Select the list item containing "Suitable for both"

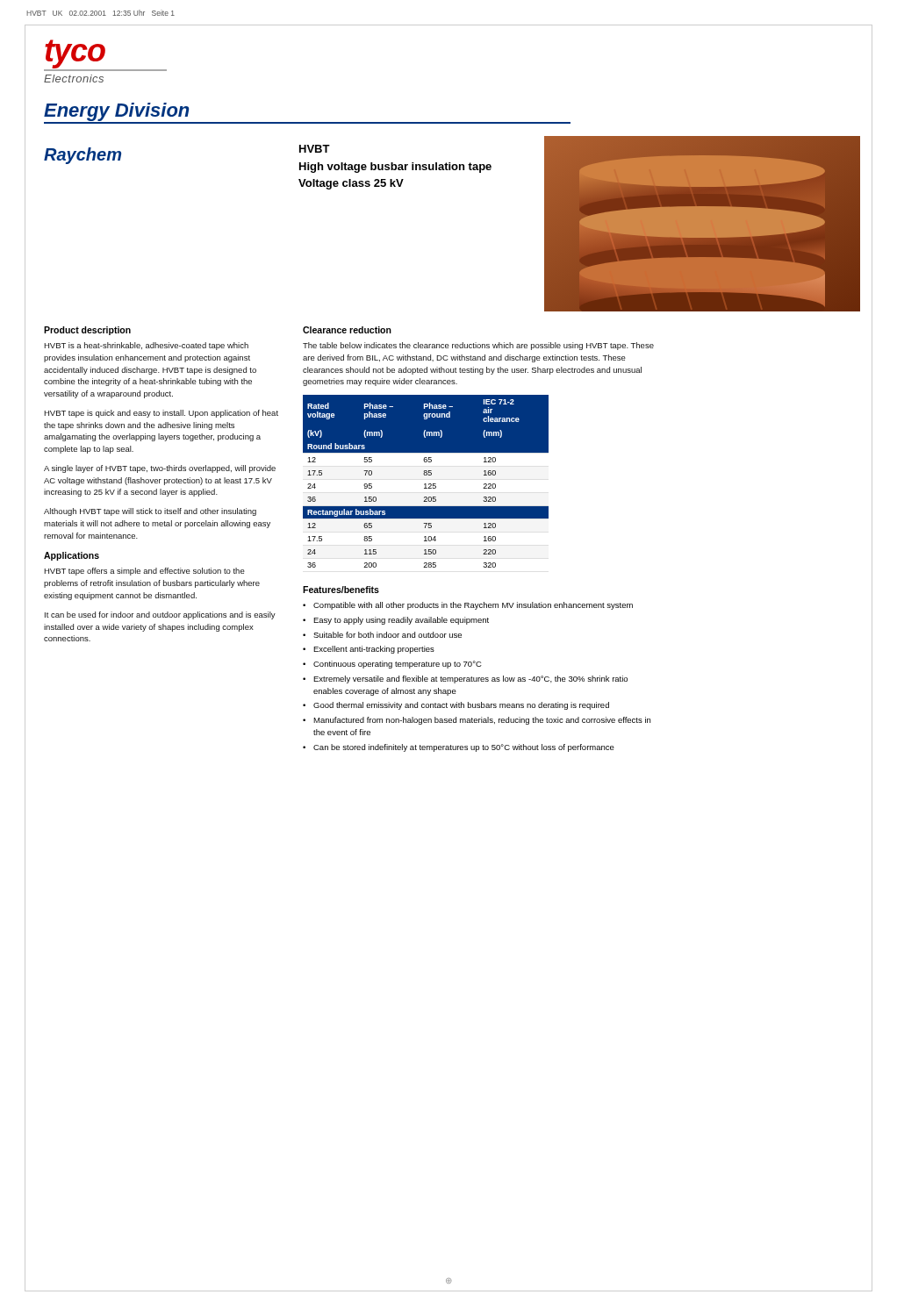[x=388, y=634]
